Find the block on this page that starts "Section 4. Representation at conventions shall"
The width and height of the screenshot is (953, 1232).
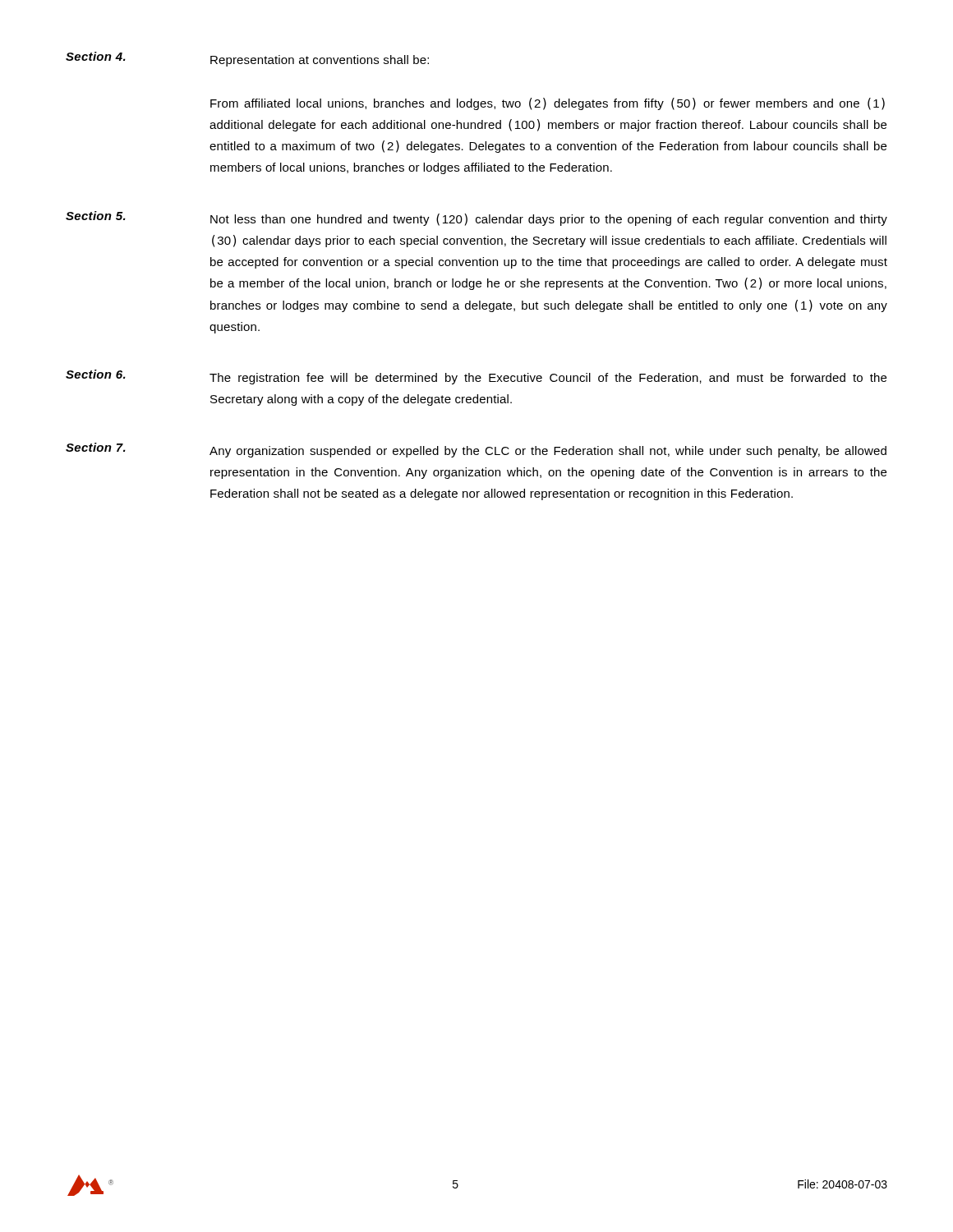click(476, 114)
